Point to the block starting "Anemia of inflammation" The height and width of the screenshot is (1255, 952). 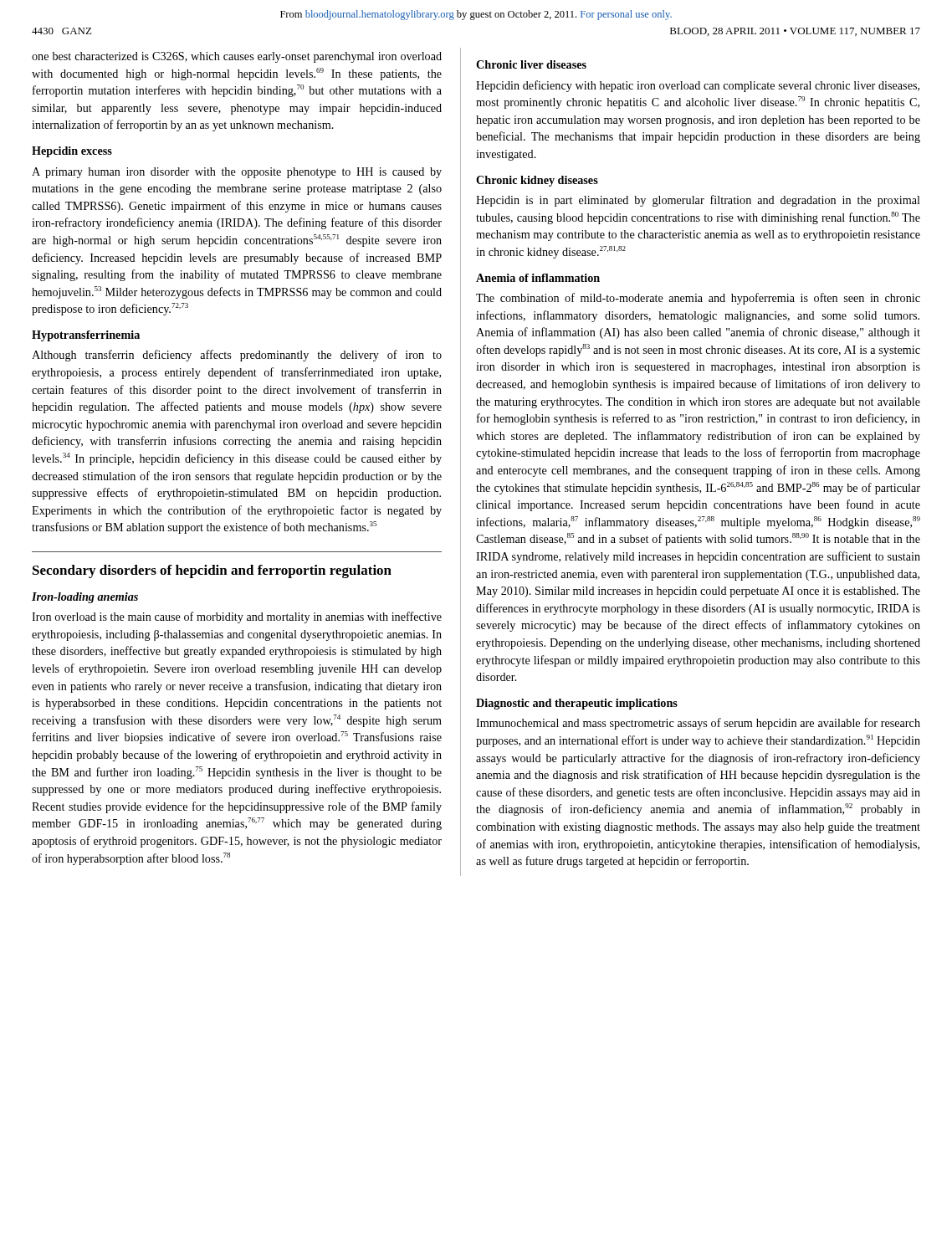coord(538,277)
